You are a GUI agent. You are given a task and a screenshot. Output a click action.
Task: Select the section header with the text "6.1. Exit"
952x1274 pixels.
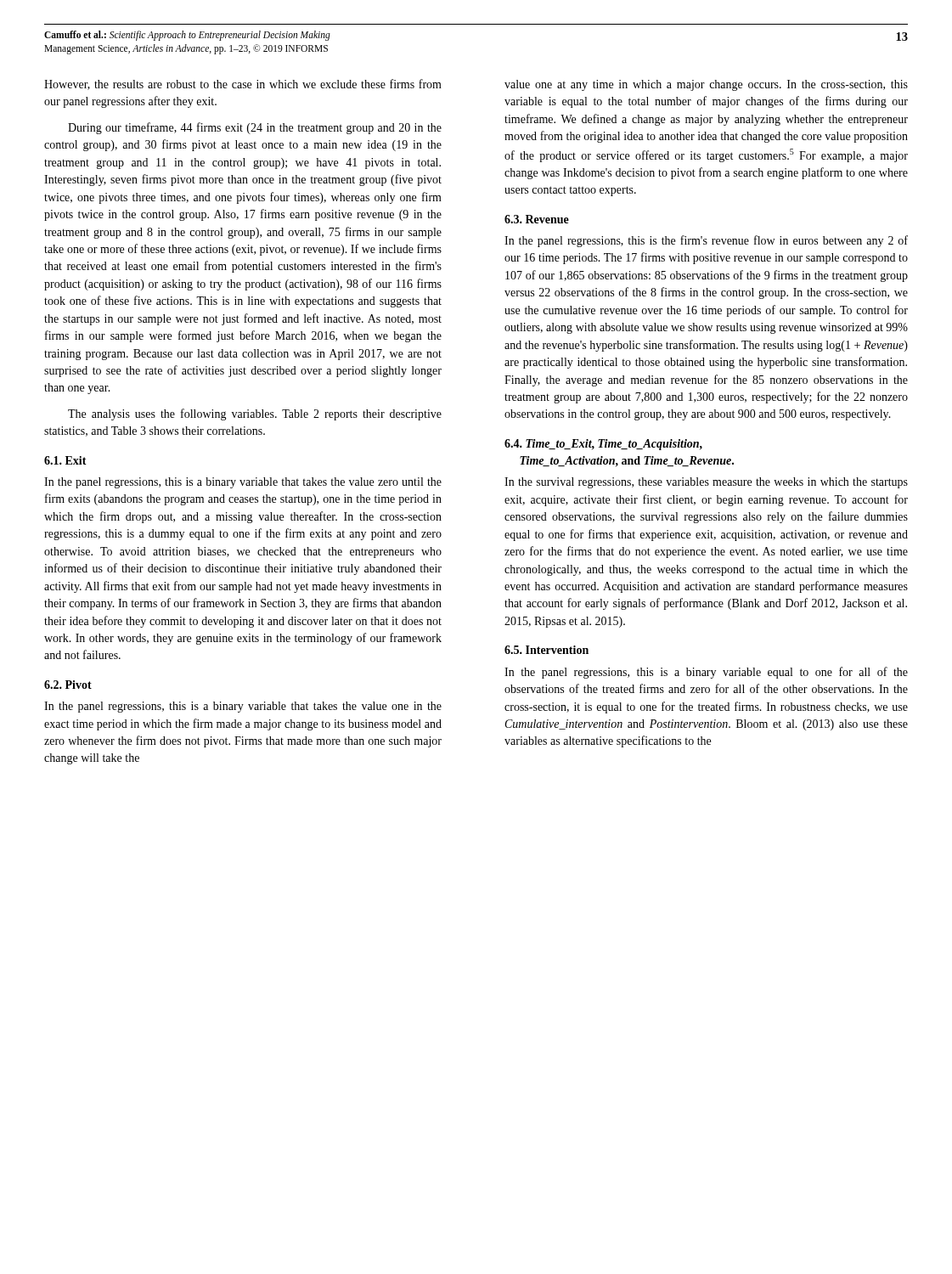pos(65,461)
